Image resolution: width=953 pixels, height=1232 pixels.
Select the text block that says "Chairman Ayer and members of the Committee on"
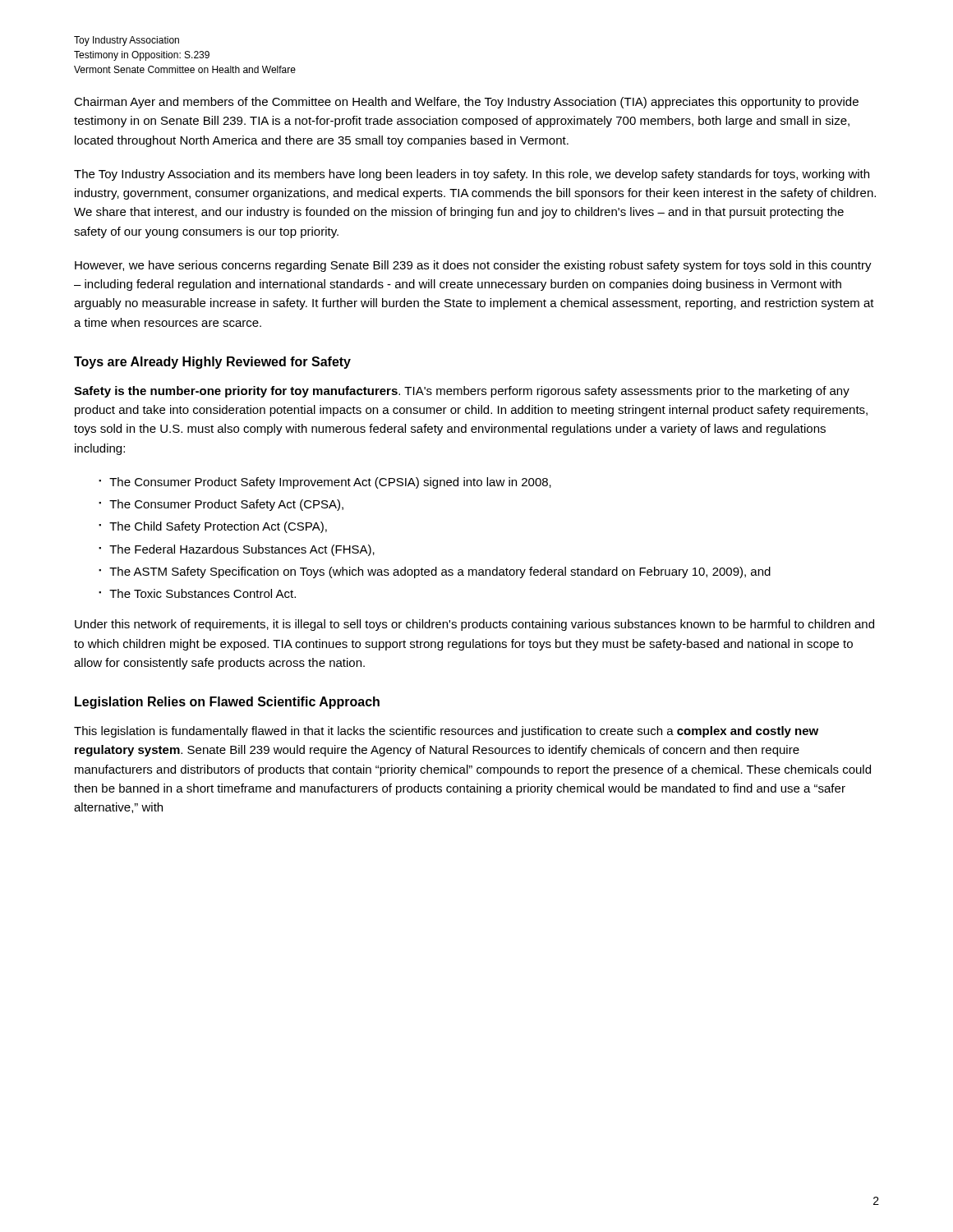click(466, 121)
